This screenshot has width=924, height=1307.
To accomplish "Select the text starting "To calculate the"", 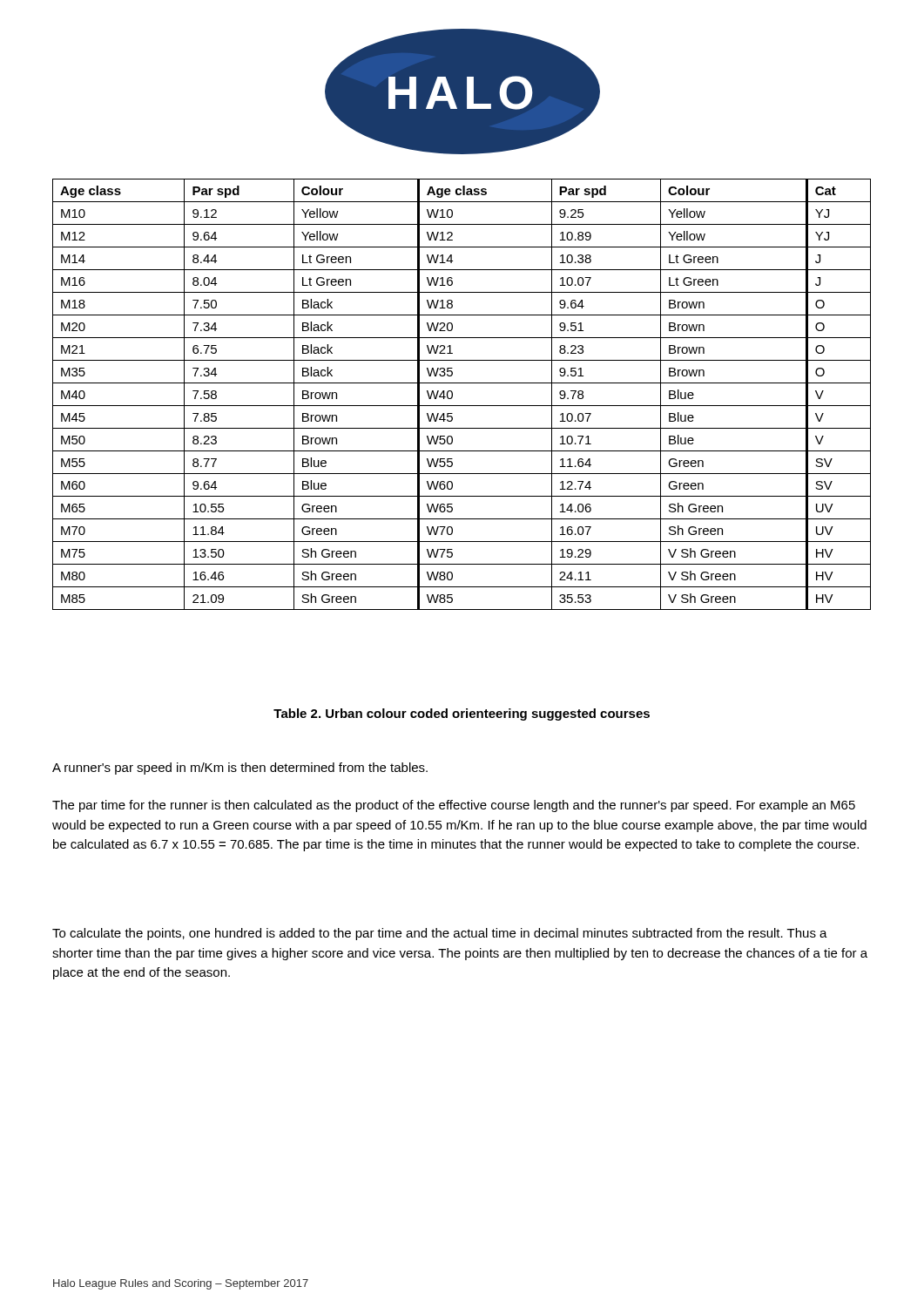I will (x=460, y=952).
